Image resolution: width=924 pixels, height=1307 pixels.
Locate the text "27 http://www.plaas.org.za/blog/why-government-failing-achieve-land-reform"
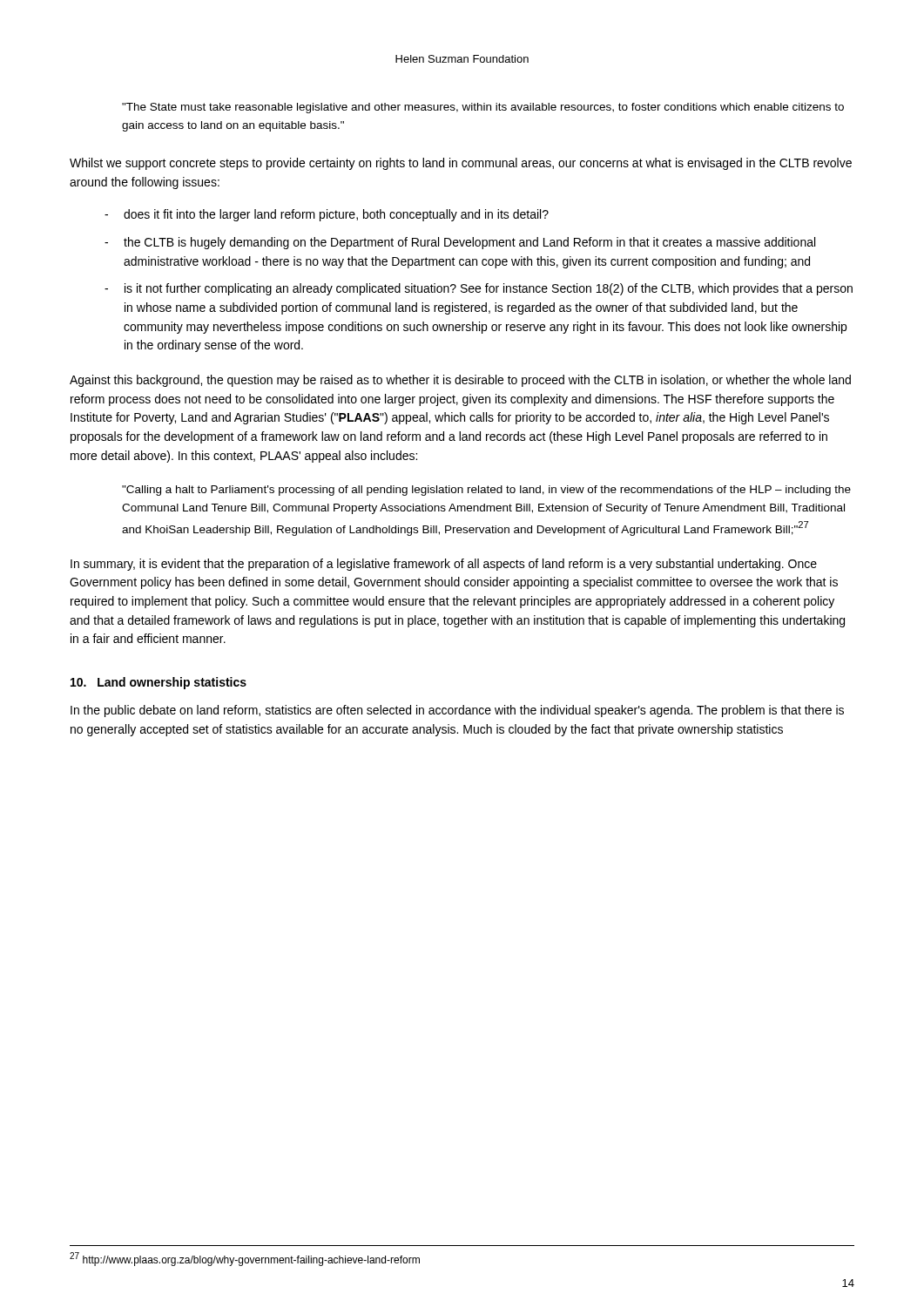[x=245, y=1259]
